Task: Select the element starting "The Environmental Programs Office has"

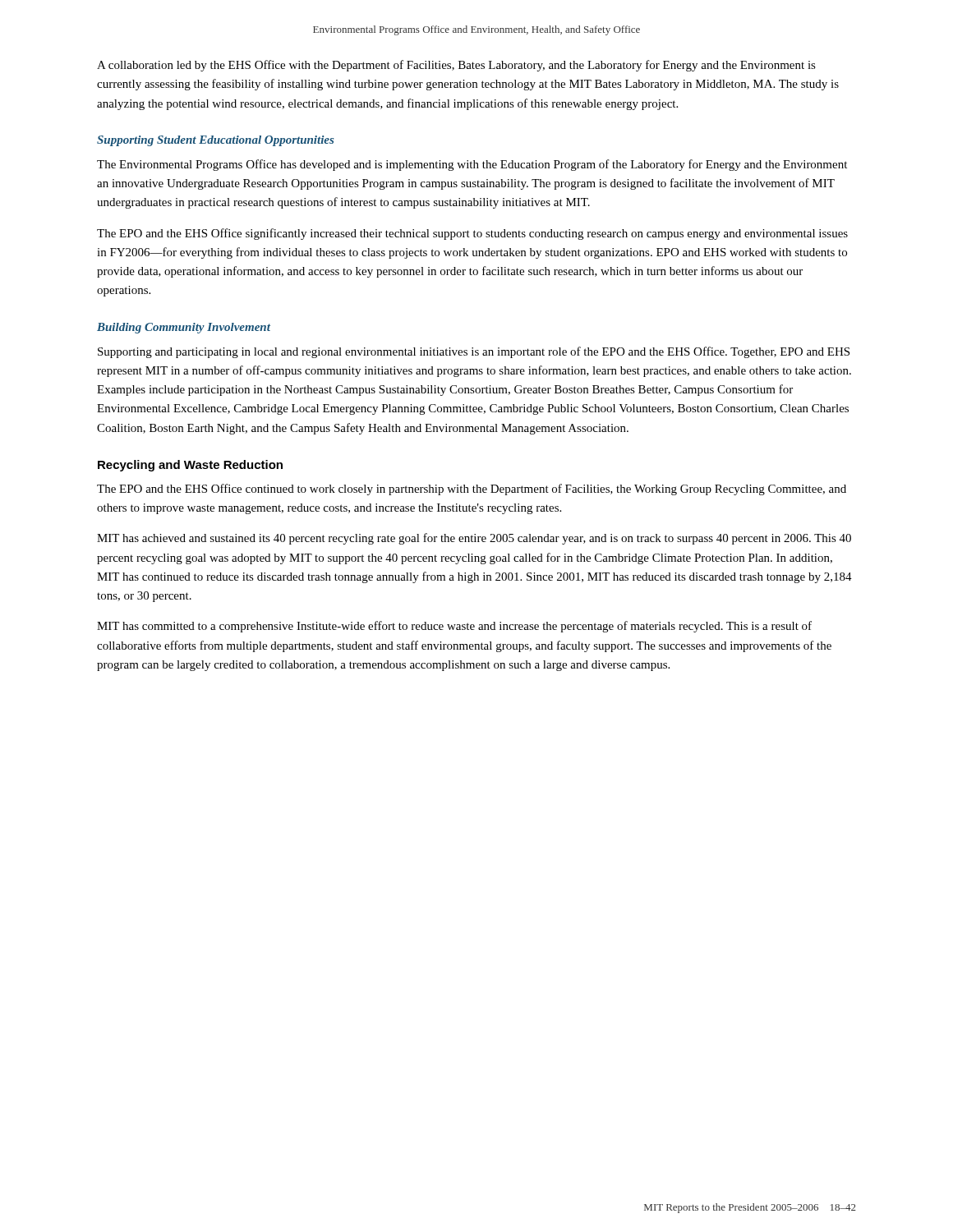Action: [x=472, y=183]
